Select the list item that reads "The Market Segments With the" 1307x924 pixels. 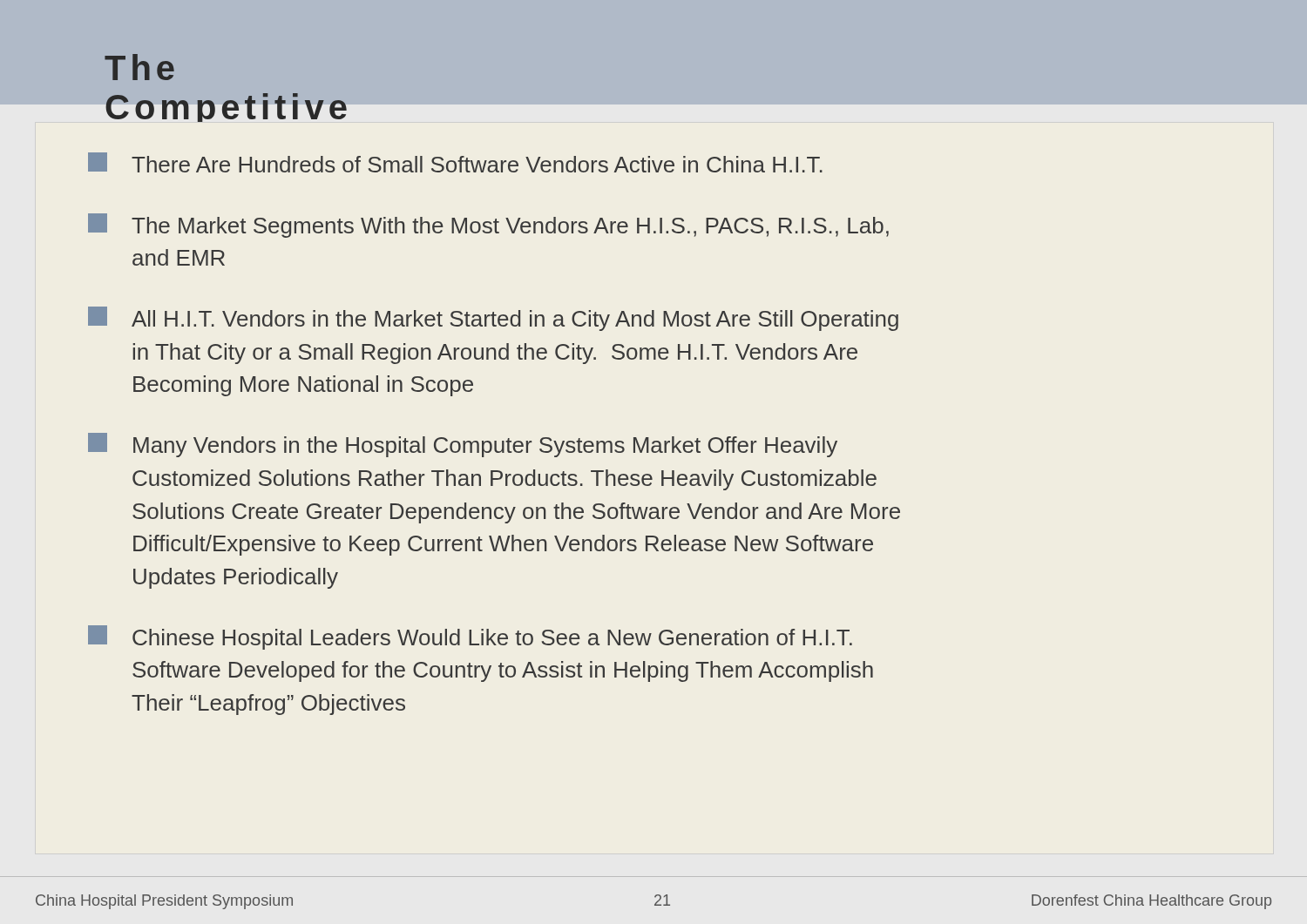coord(489,242)
